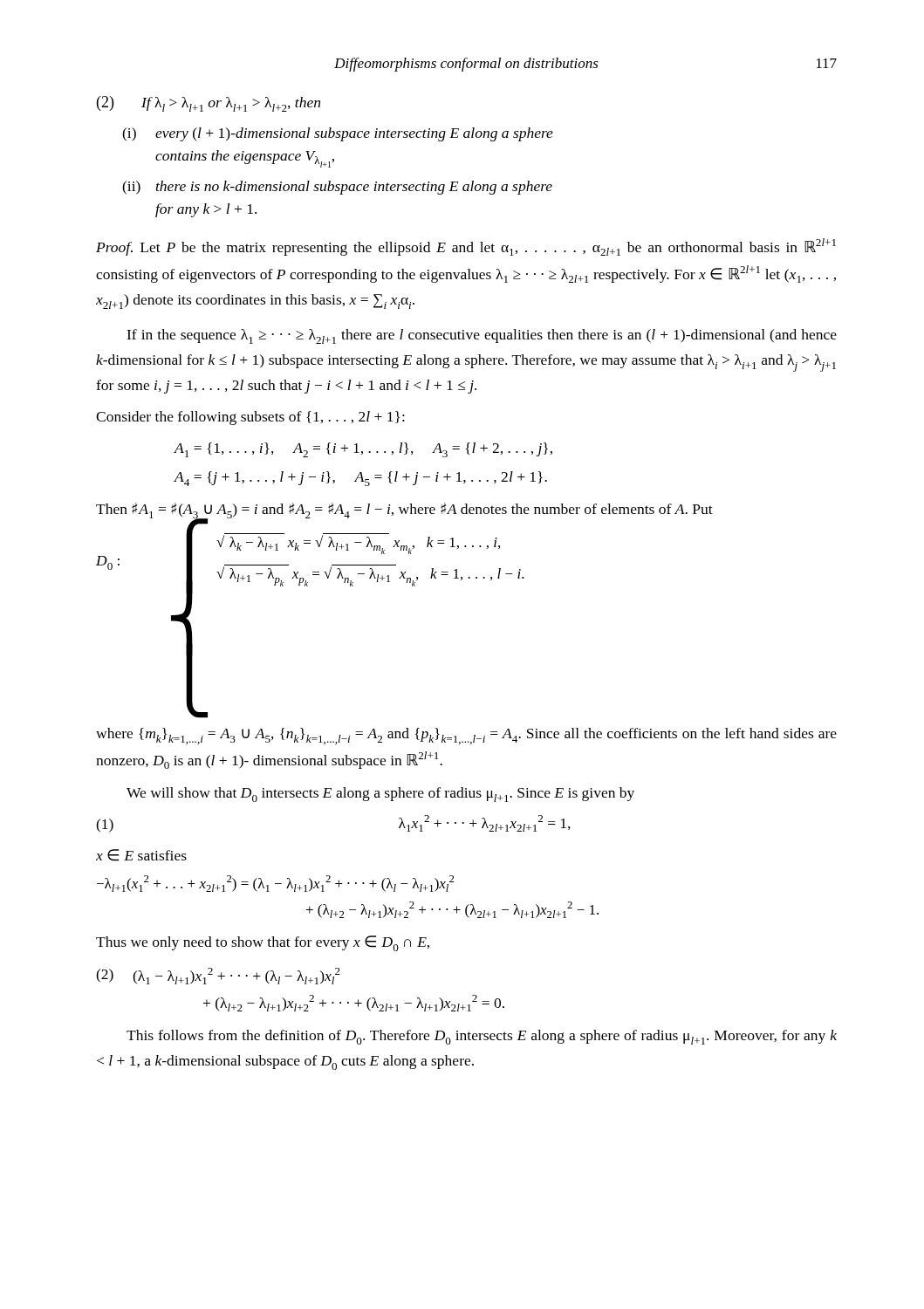Point to the block beginning "Proof. Let P"
This screenshot has height=1309, width=924.
(466, 331)
